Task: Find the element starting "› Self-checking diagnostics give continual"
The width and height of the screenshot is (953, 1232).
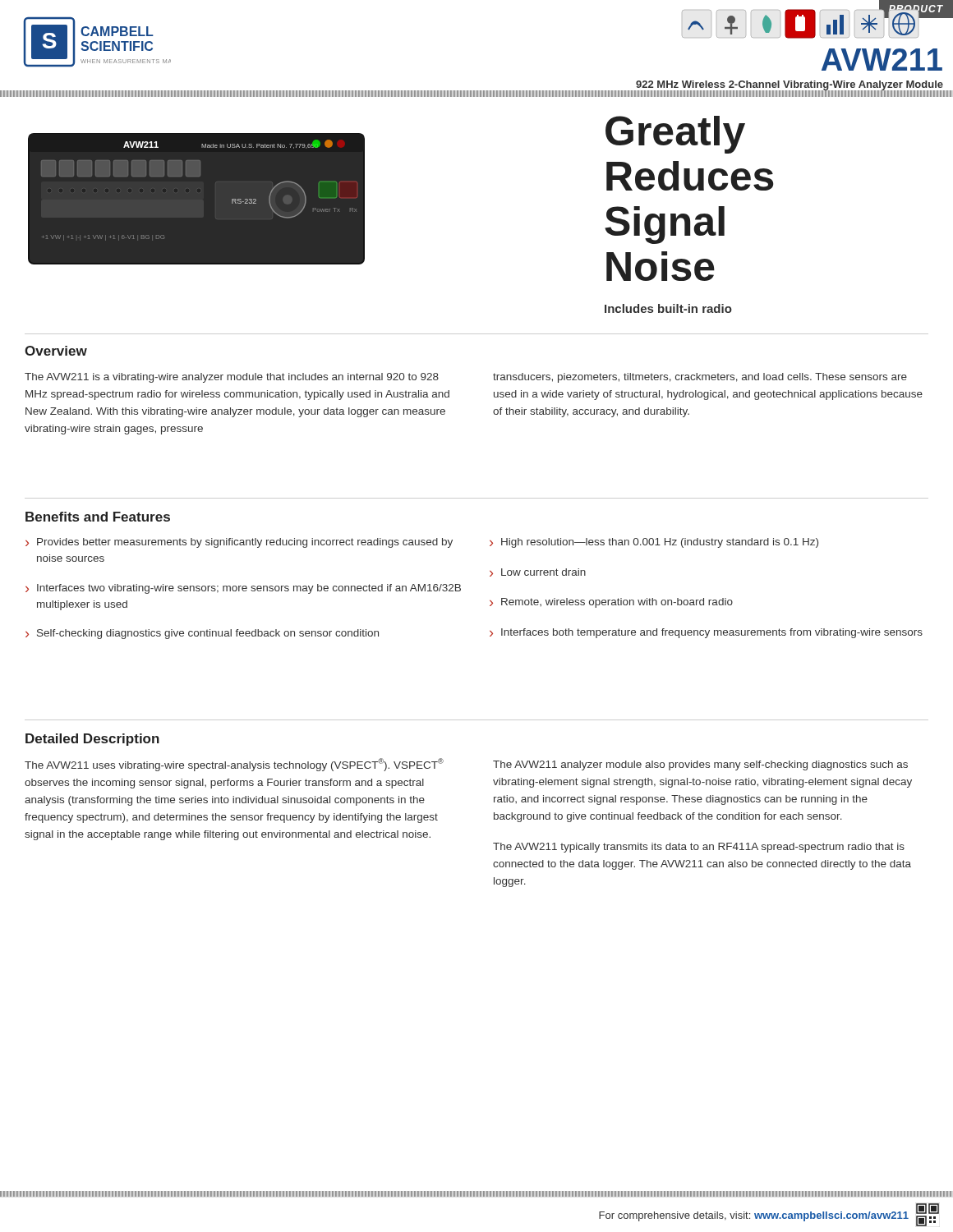Action: point(202,634)
